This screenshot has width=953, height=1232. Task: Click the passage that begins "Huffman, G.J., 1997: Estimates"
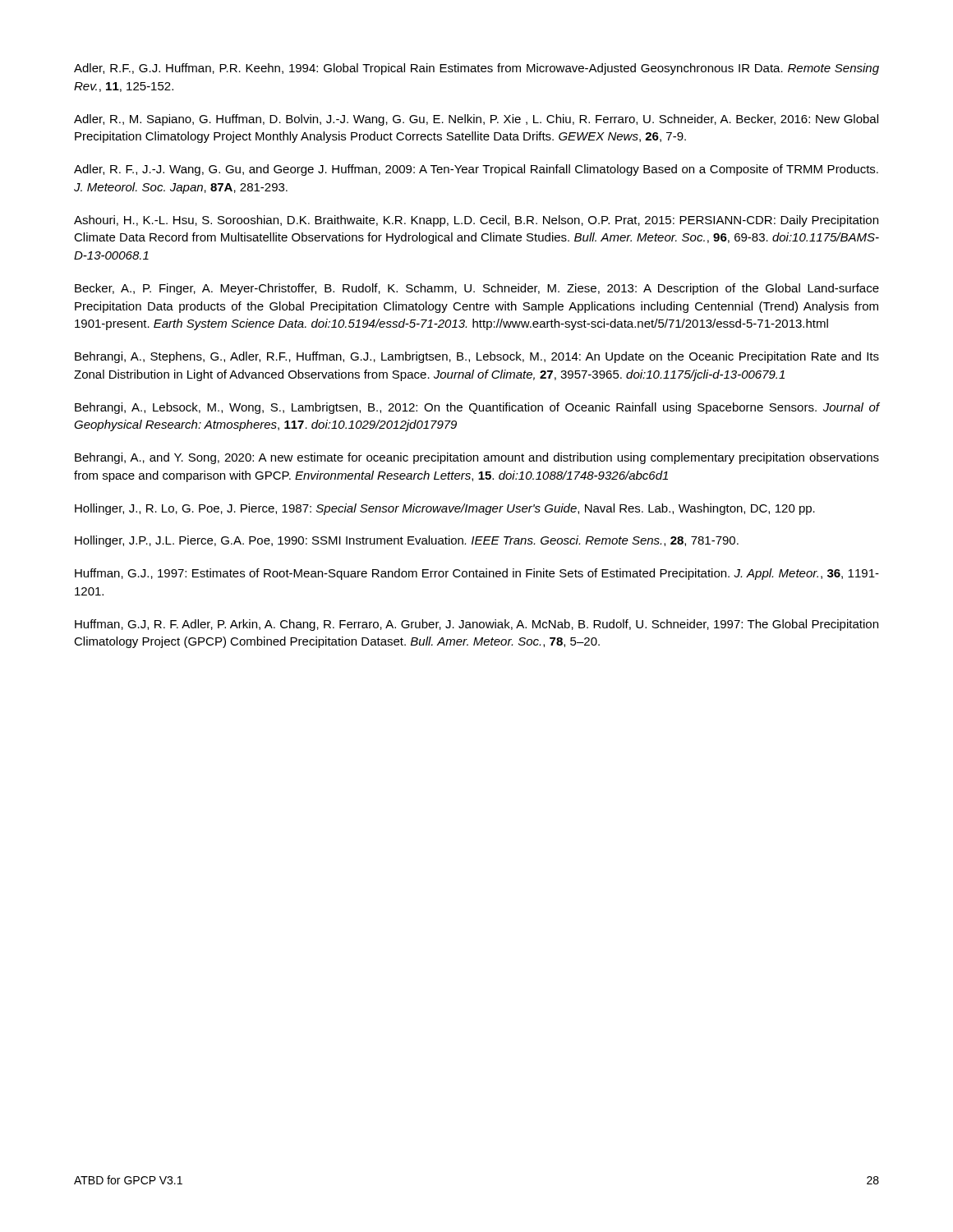coord(476,582)
